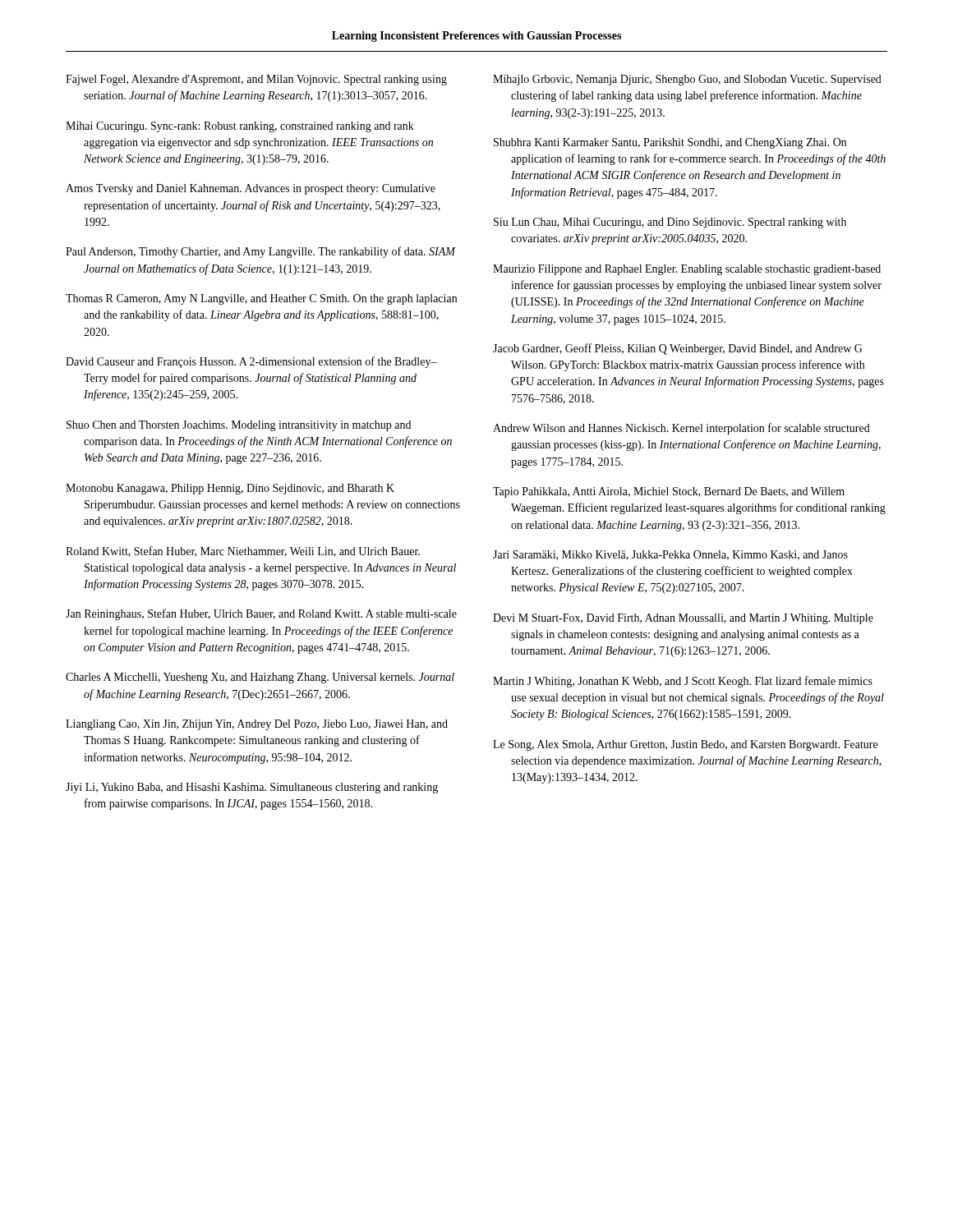Click the passage that begins "Roland Kwitt, Stefan Huber, Marc Niethammer,"

pyautogui.click(x=261, y=568)
